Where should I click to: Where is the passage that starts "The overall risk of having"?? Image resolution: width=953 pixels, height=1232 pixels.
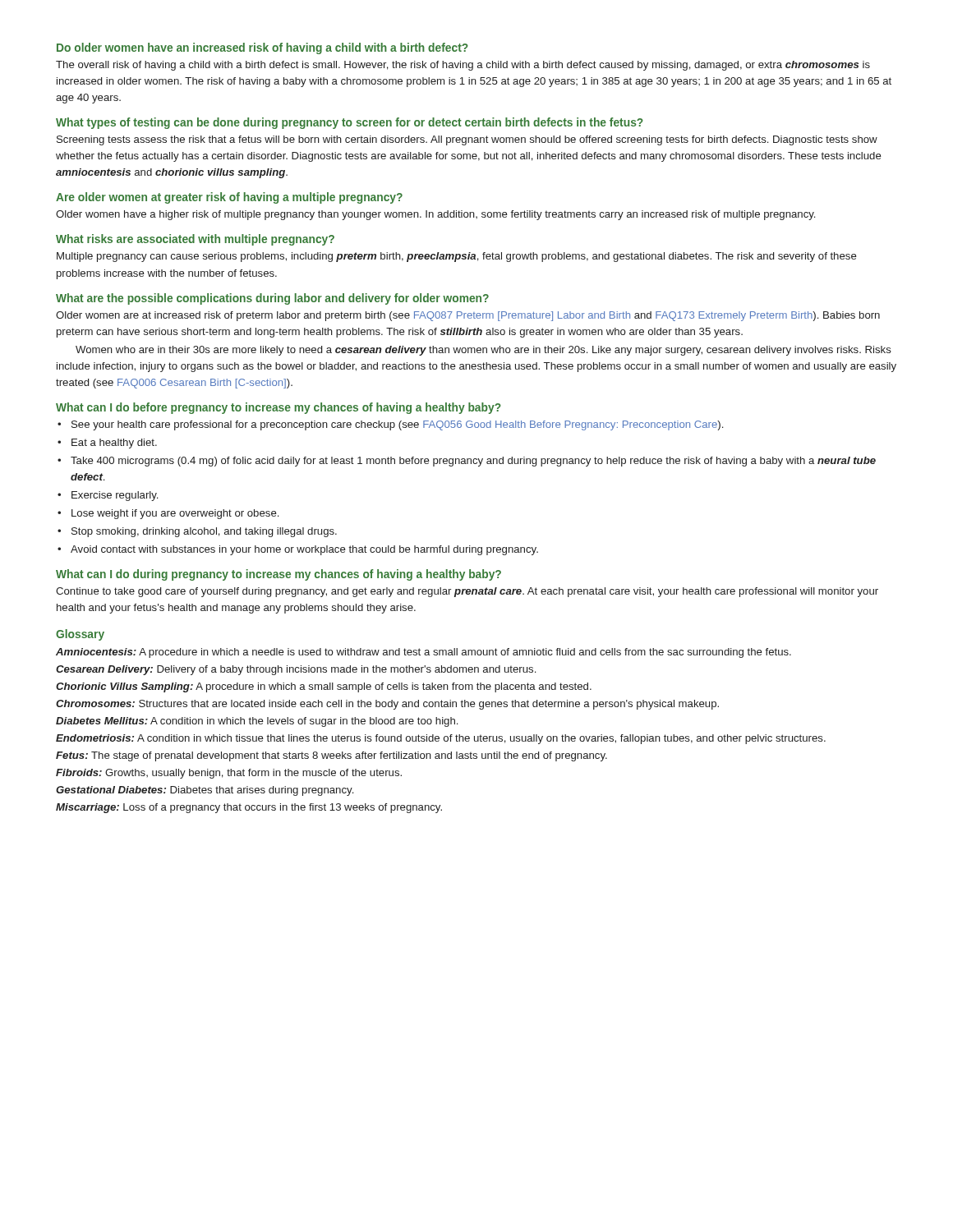click(x=474, y=81)
